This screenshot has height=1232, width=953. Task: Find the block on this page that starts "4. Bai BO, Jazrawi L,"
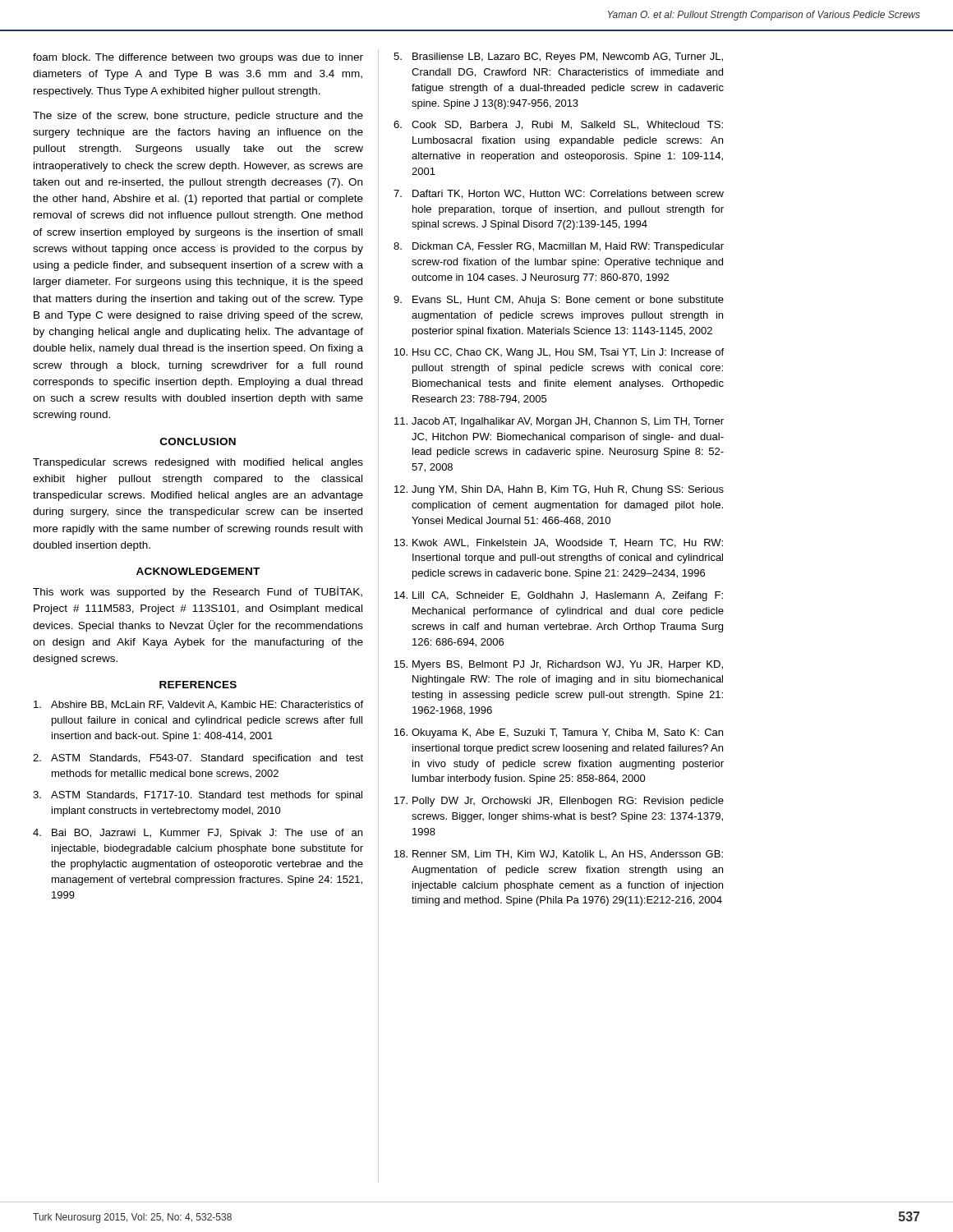(198, 864)
